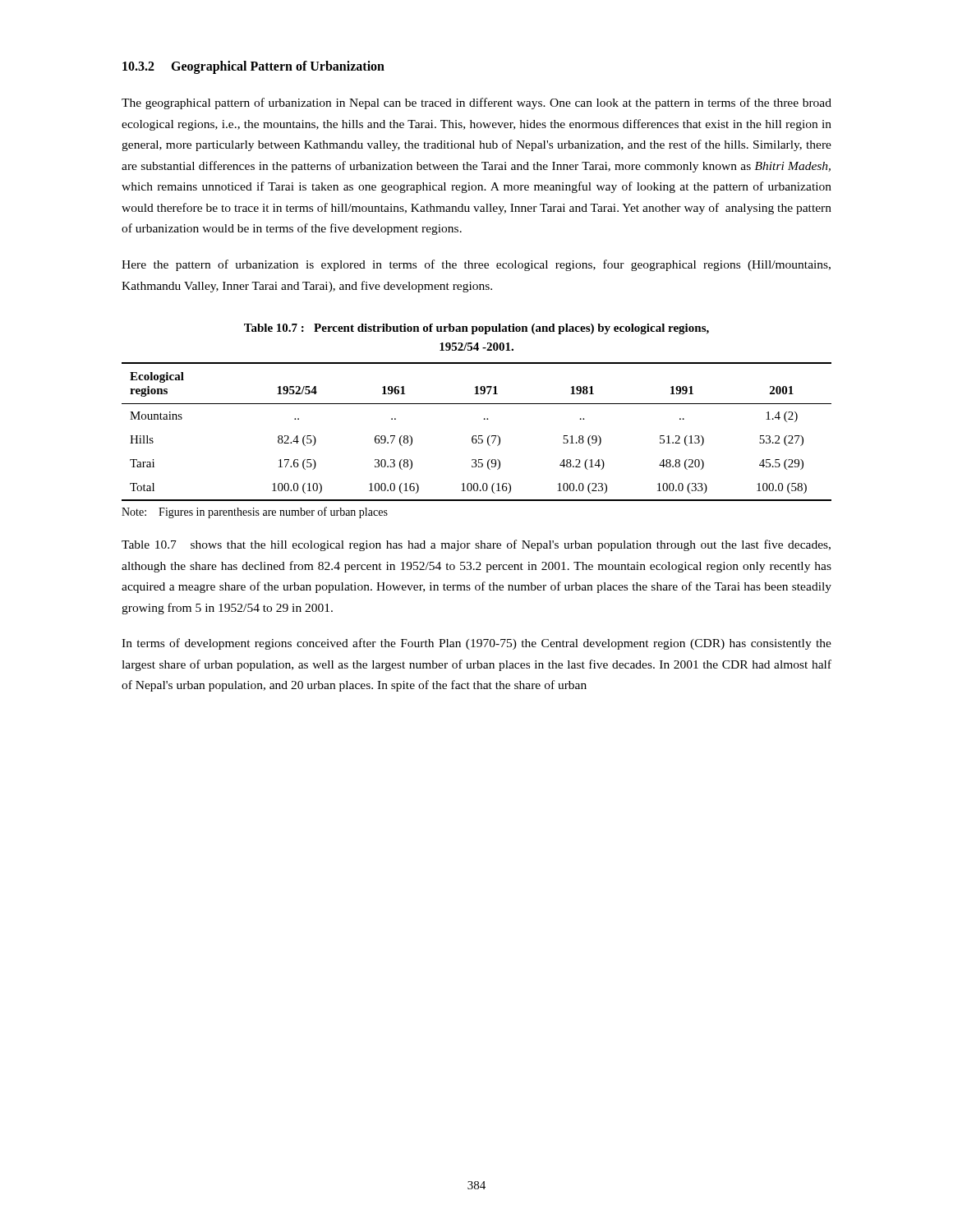Find the block on this page that starts "Table 10.7 shows that the hill"
Image resolution: width=953 pixels, height=1232 pixels.
476,576
